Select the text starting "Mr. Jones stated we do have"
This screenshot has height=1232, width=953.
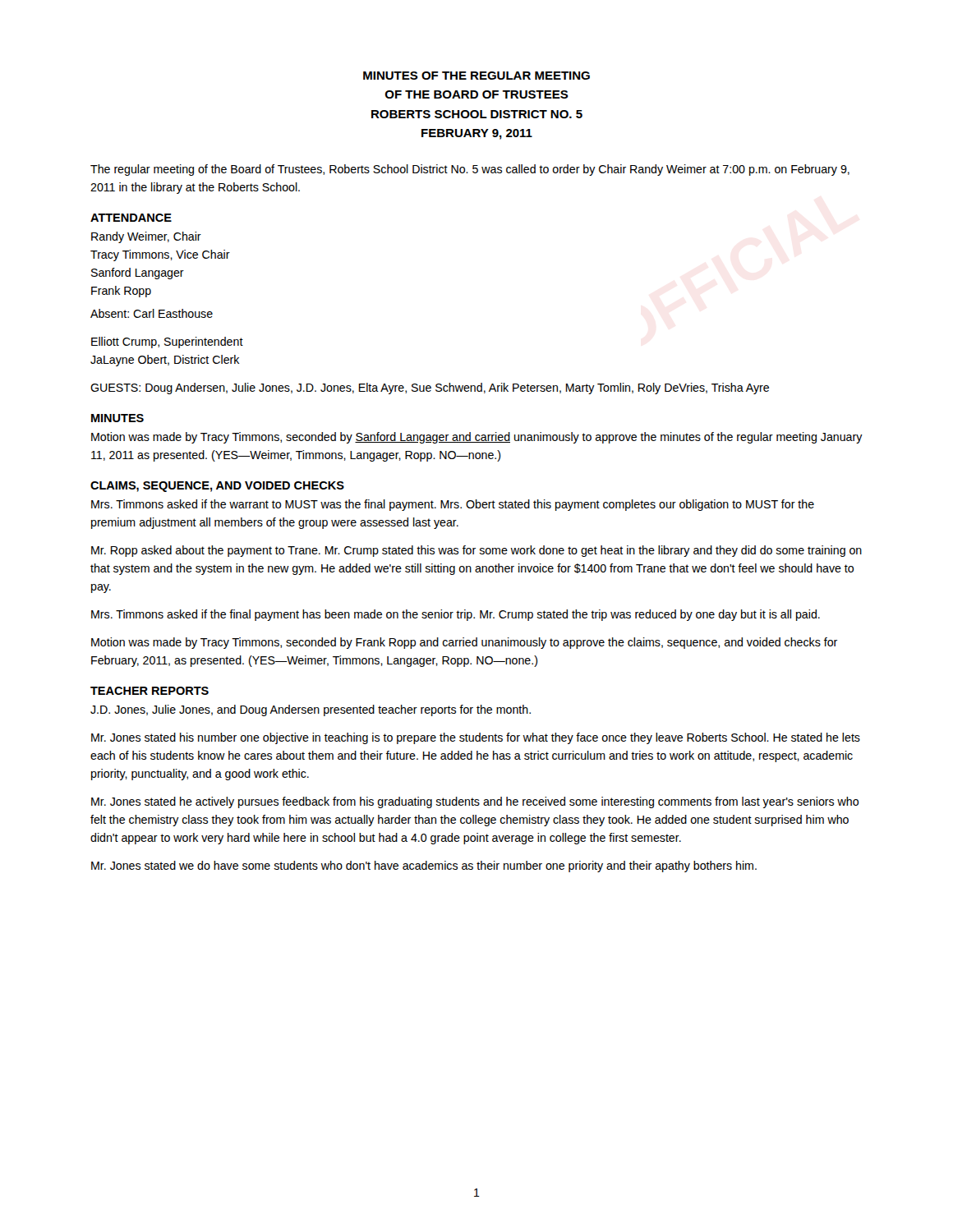pos(424,866)
